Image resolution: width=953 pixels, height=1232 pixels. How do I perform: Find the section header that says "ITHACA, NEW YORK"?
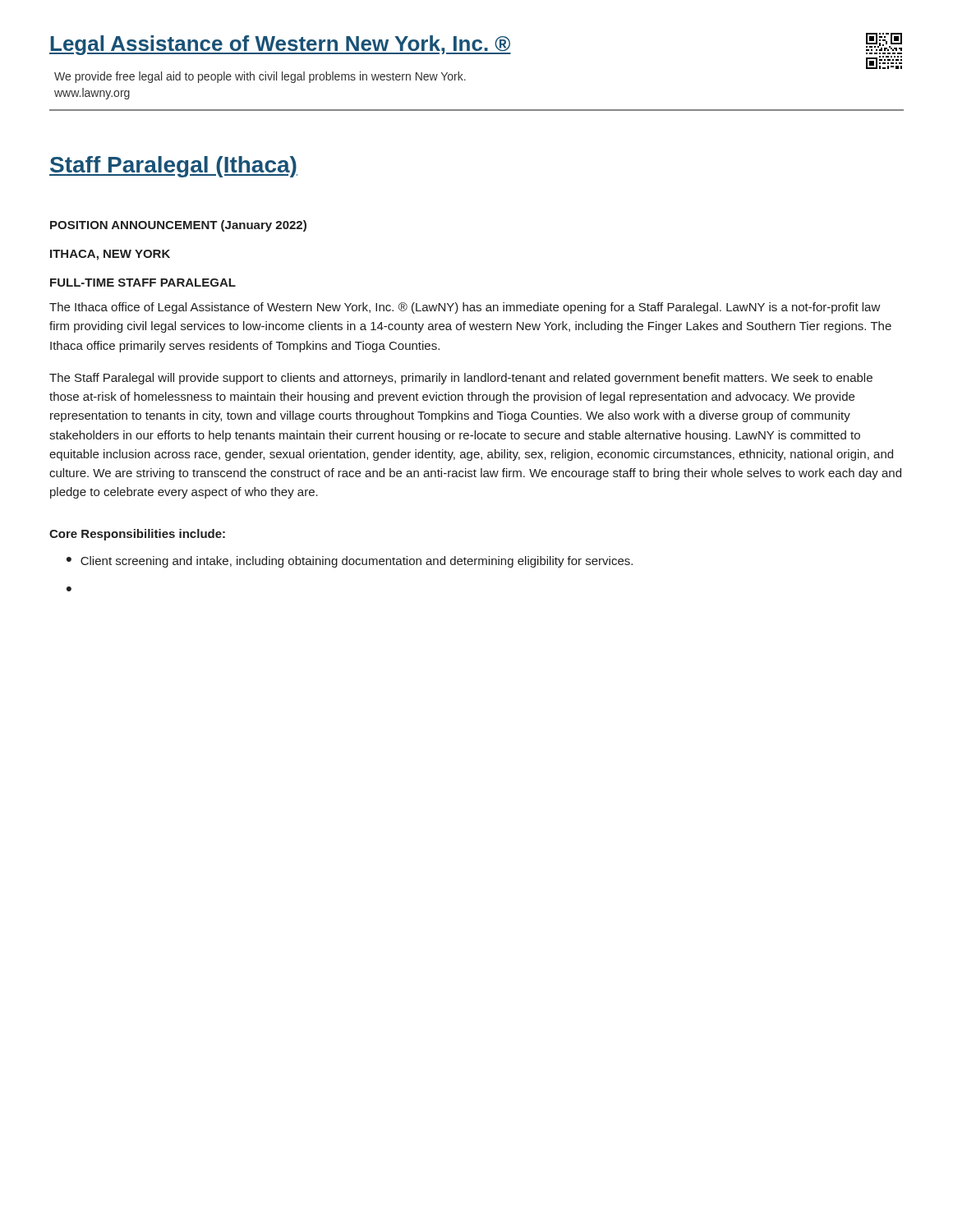[110, 253]
